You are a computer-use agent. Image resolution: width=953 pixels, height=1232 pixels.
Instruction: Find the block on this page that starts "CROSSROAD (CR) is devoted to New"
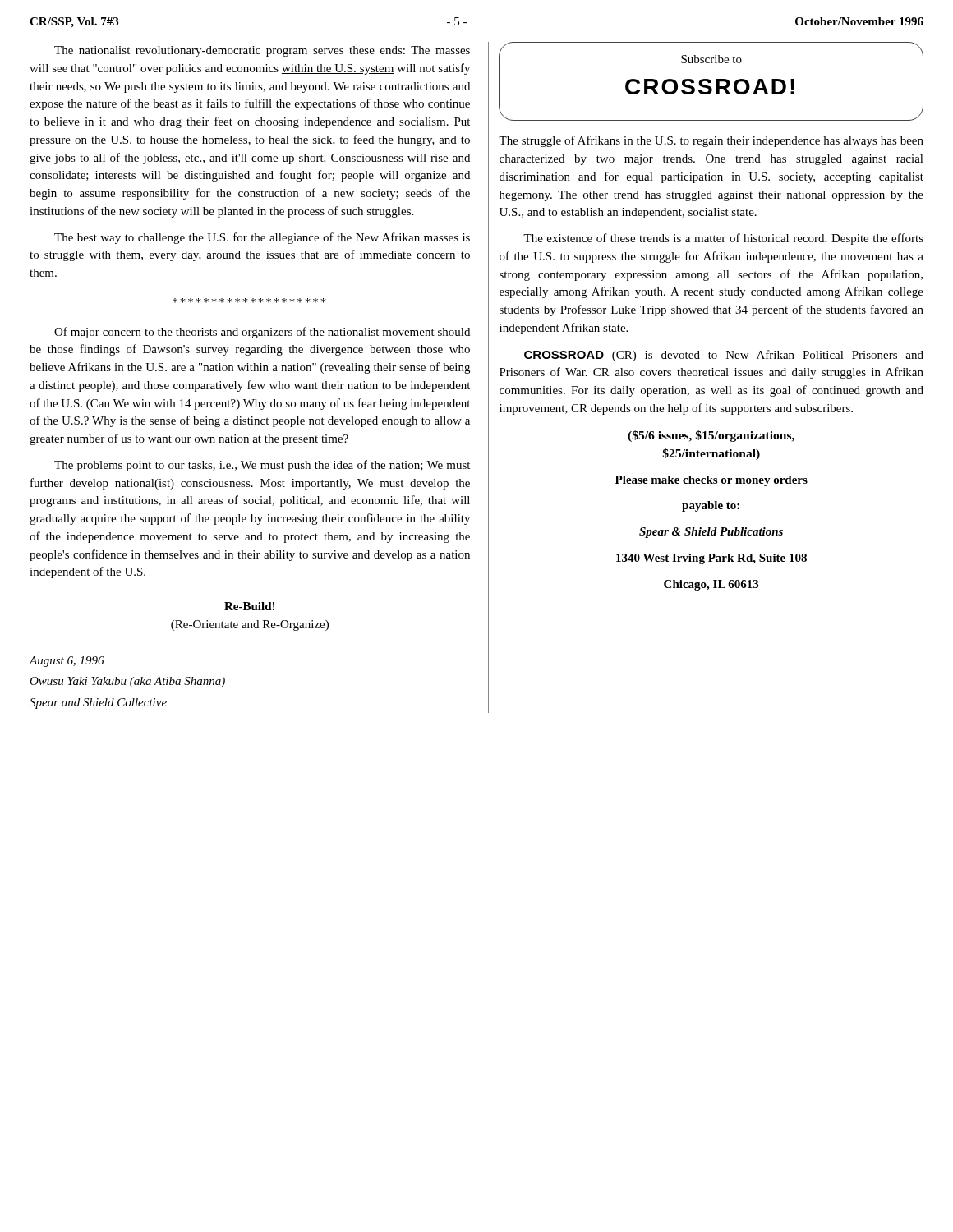click(711, 382)
